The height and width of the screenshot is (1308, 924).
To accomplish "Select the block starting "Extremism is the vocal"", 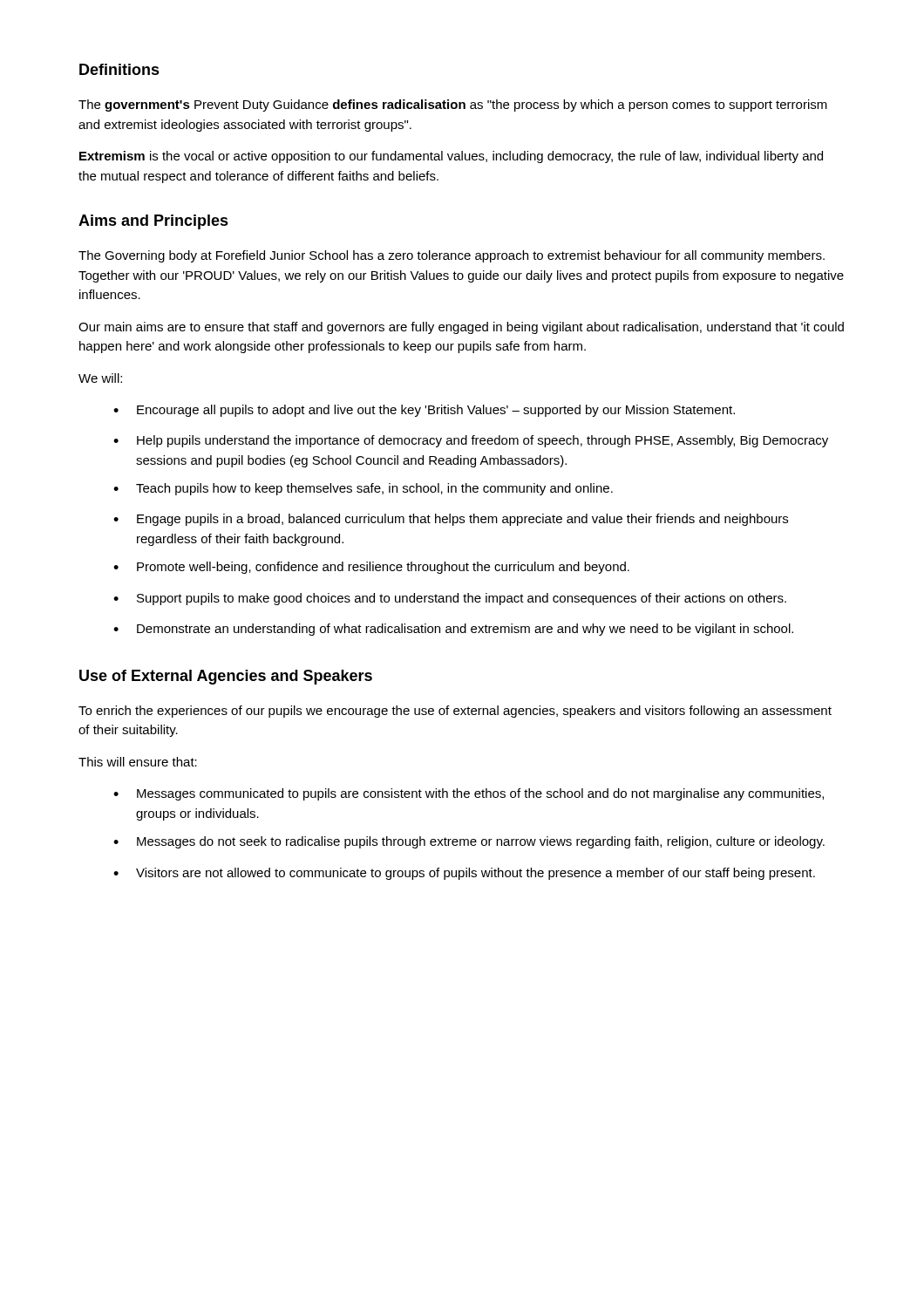I will click(x=451, y=165).
